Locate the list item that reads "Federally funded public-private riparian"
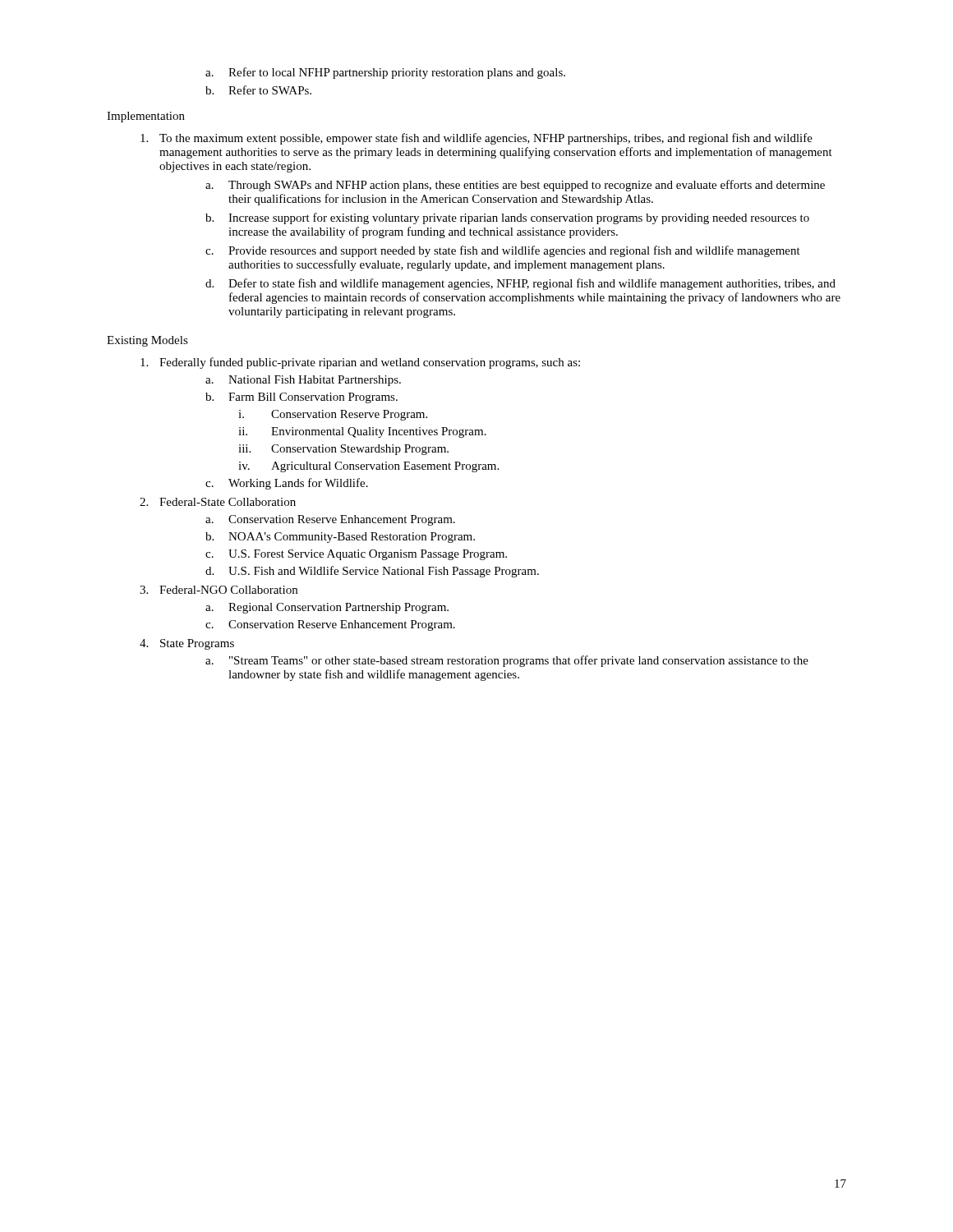 360,363
